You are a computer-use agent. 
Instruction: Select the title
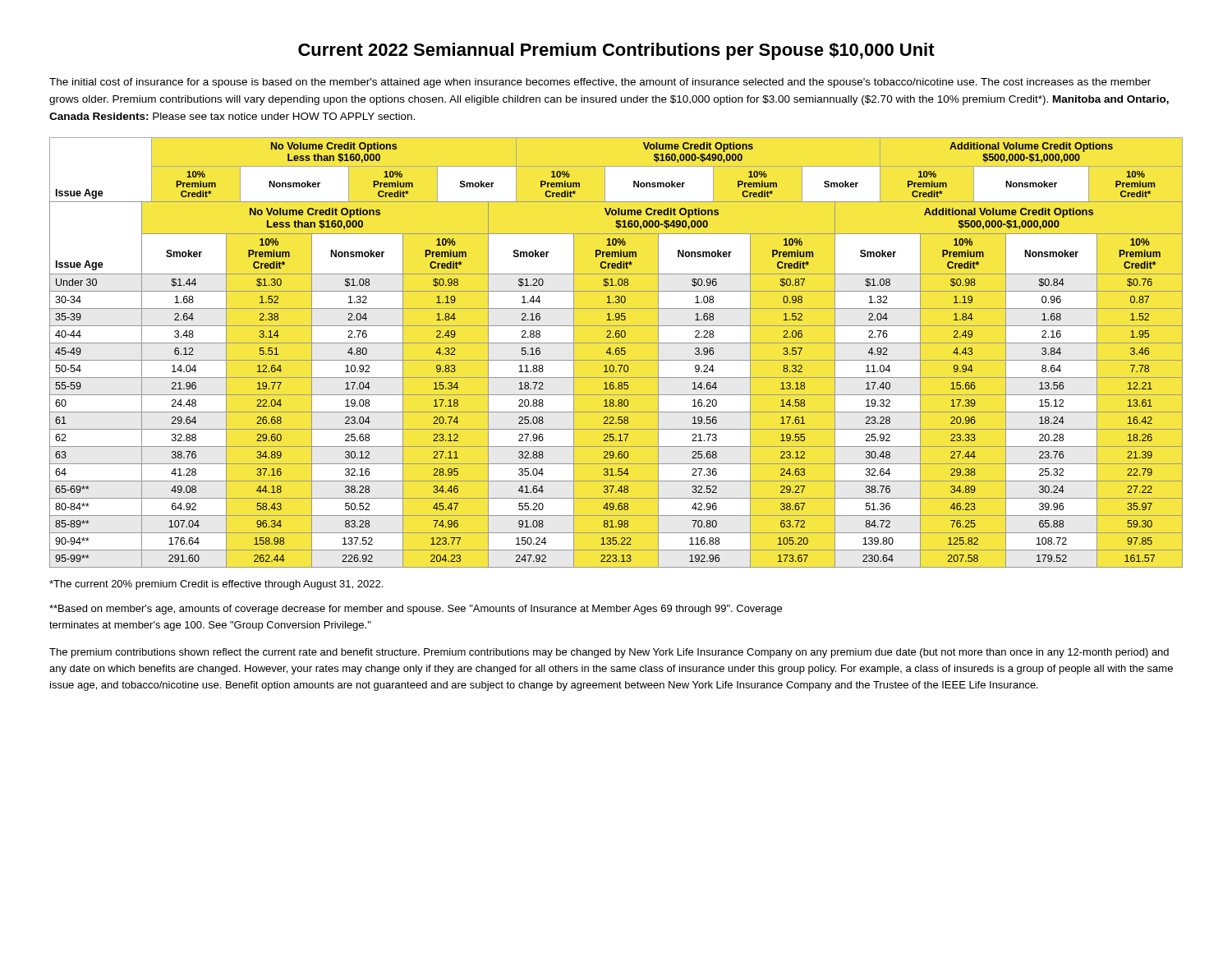click(616, 50)
